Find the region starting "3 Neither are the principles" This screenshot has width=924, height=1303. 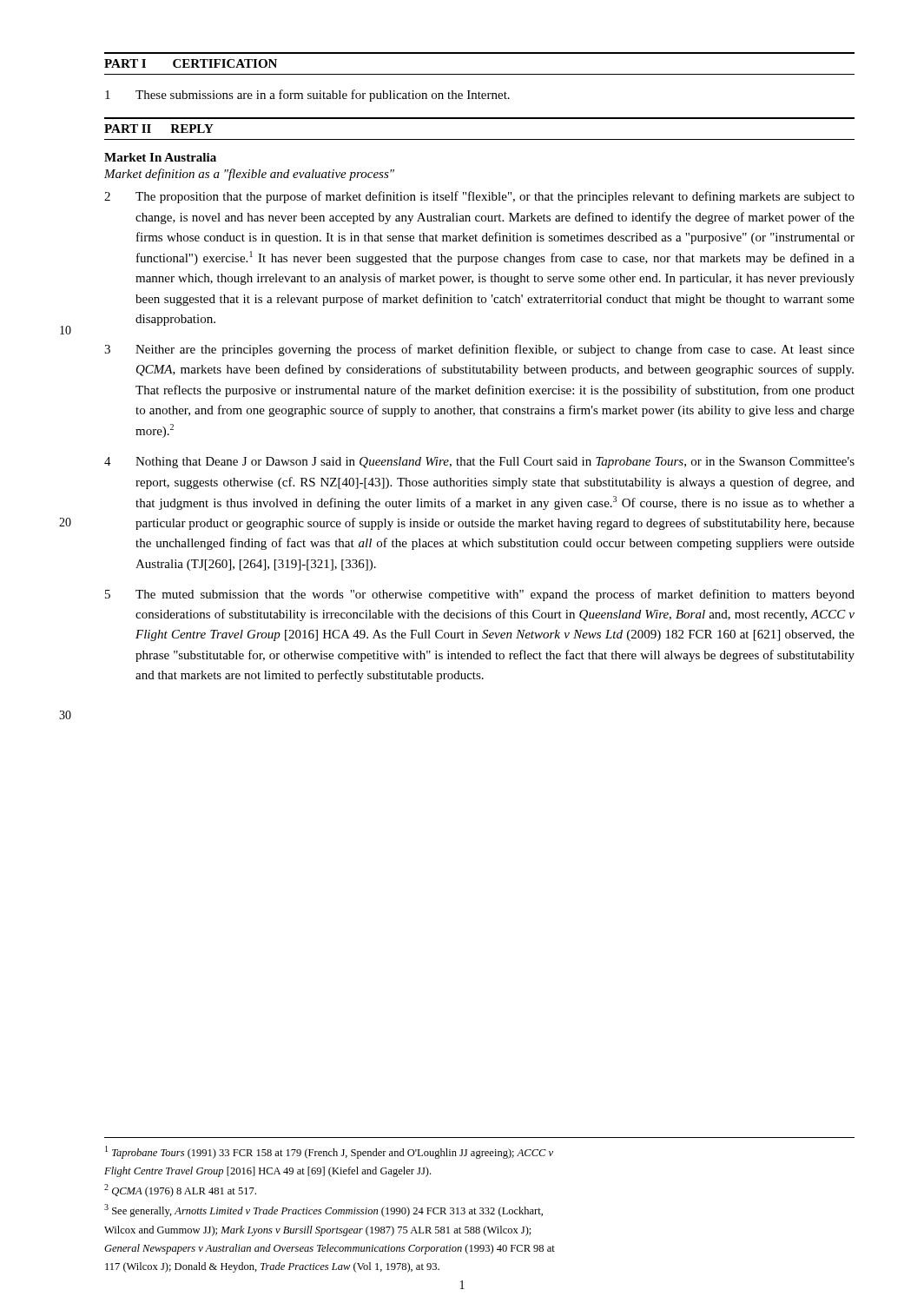495,389
